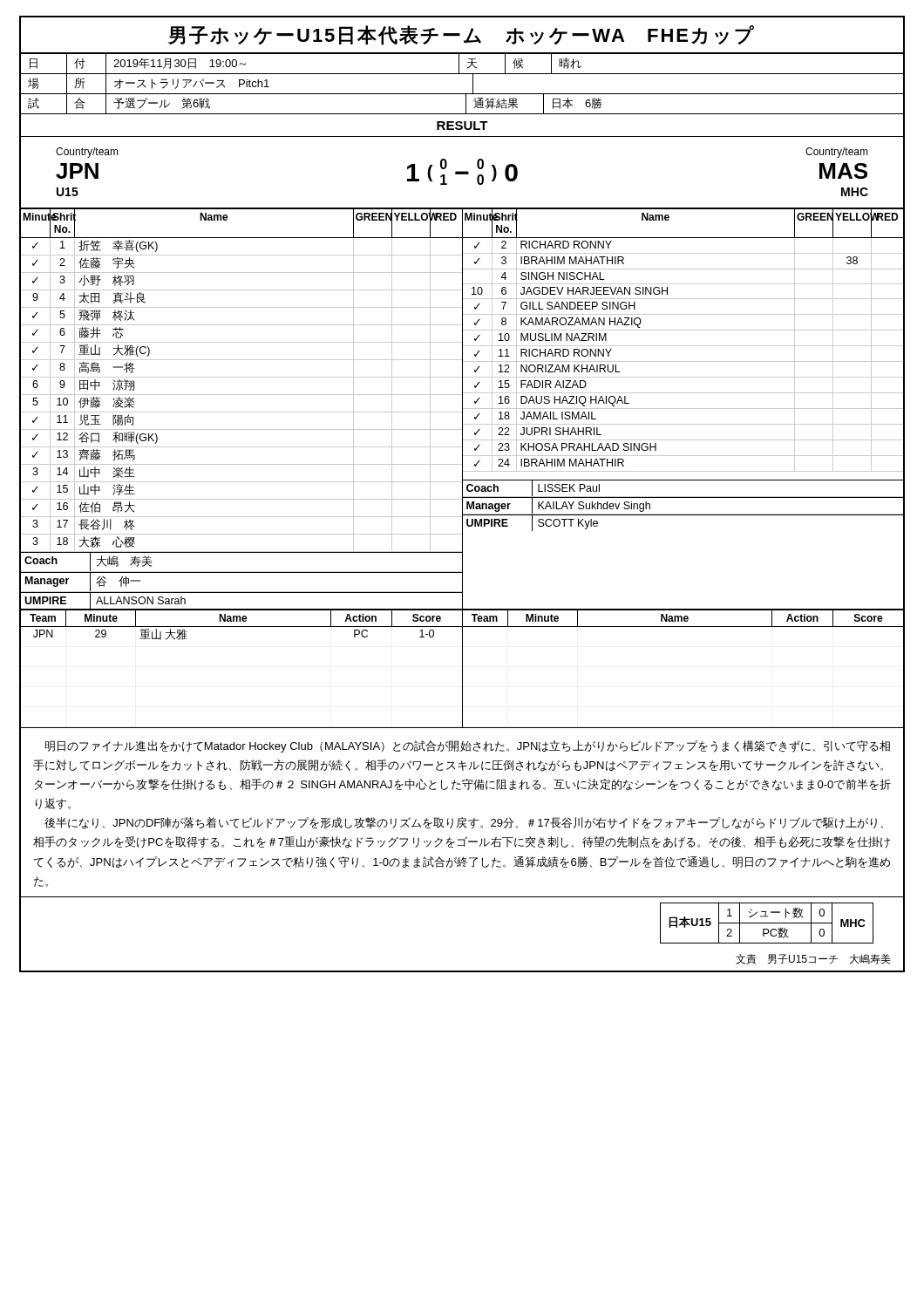Point to the passage starting "明日のファイナル進出をかけてMatador Hockey Club（MALAYSIA）との試合が開始された。JPNは立ち上がりからビルドアップをうまく構築できずに、引いて守る相手に対してロングボールをカットされ、防戦一方の展開が続く。相手のパワーとスキルに圧倒されながらもJPNはペアディフェンスを用いてサークルインを許さない。ターンオーバーから攻撃を仕掛けるも、相手の＃２ SINGH AMANRAJを中心とした守備に阻まれる。互いに決定的なシーンをつくることができないまま0-0で前半を折り返す。 後半になり、JPNのDF陣が落ち着いてビルドアップを形成し攻撃のリズムを取り戻す。29分、＃17長谷川が右サイドをフォアキープしながらドリブルで駆け上がり、相手のタックルを受けPCを取得する。これを＃7重山が豪快なドラッグフリックをゴール右下に突き刺し、待望の先制点をあげる。その後、相手も必死に攻撃を仕掛けてくるが、JPNはハイプレスとペアディフェンスで粘り強く守り、1-0のまま試合が終了した。通算成績を6勝、Bプールを首位で通過し、明日のファイナルへと駒を進めた。"
924x1308 pixels.
point(462,813)
